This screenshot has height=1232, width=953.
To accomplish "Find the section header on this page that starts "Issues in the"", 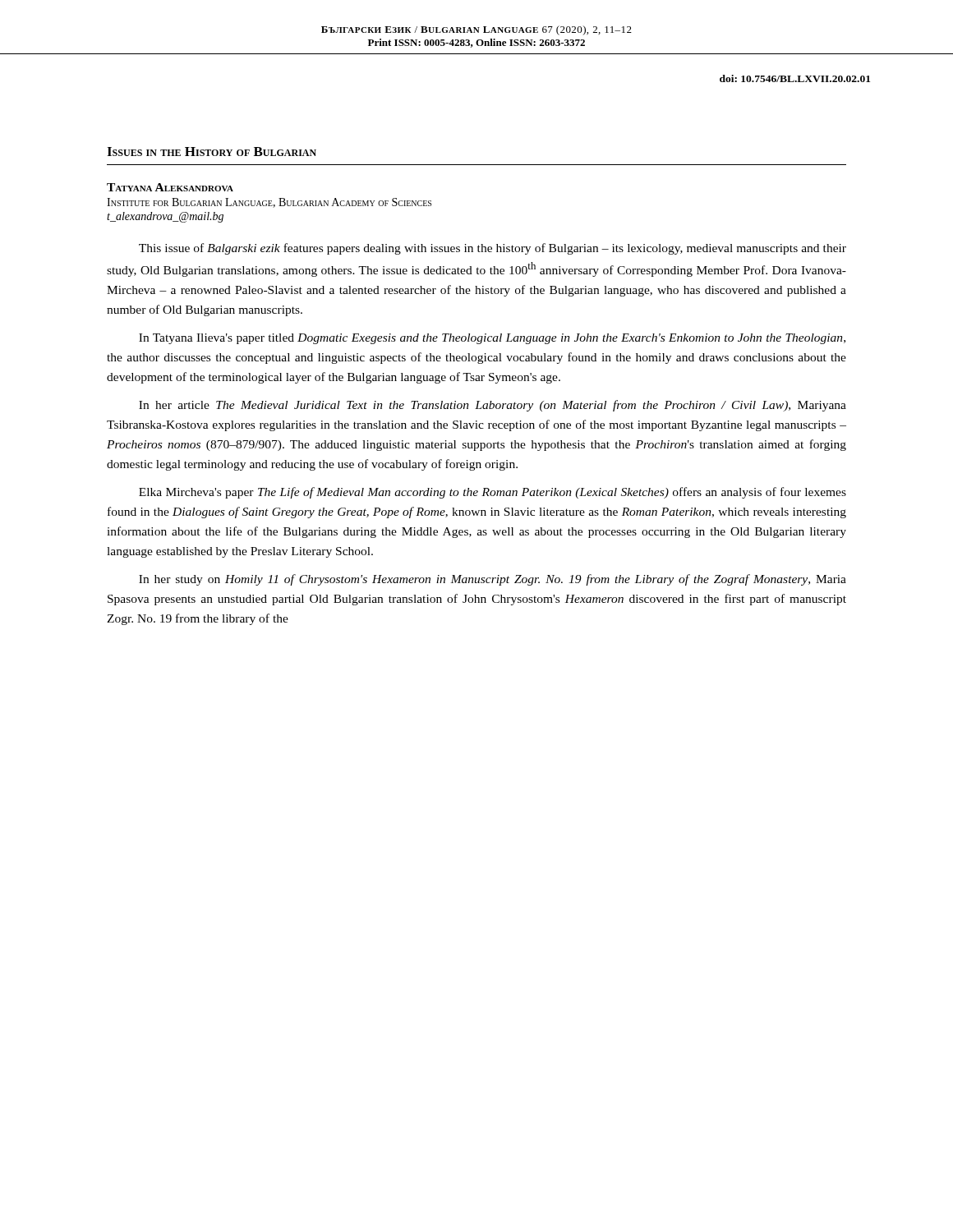I will (x=212, y=152).
